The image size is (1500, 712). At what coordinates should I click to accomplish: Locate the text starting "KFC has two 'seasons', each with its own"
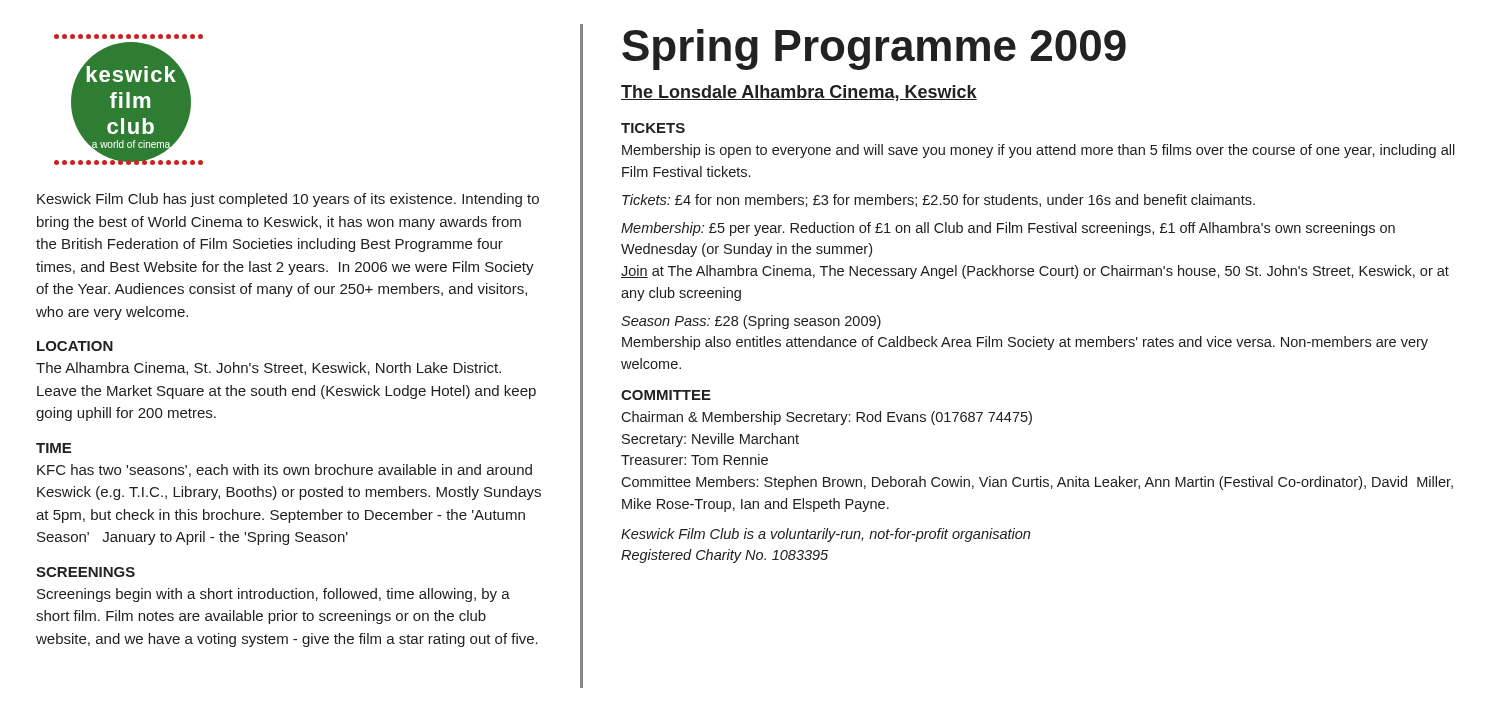(x=289, y=503)
